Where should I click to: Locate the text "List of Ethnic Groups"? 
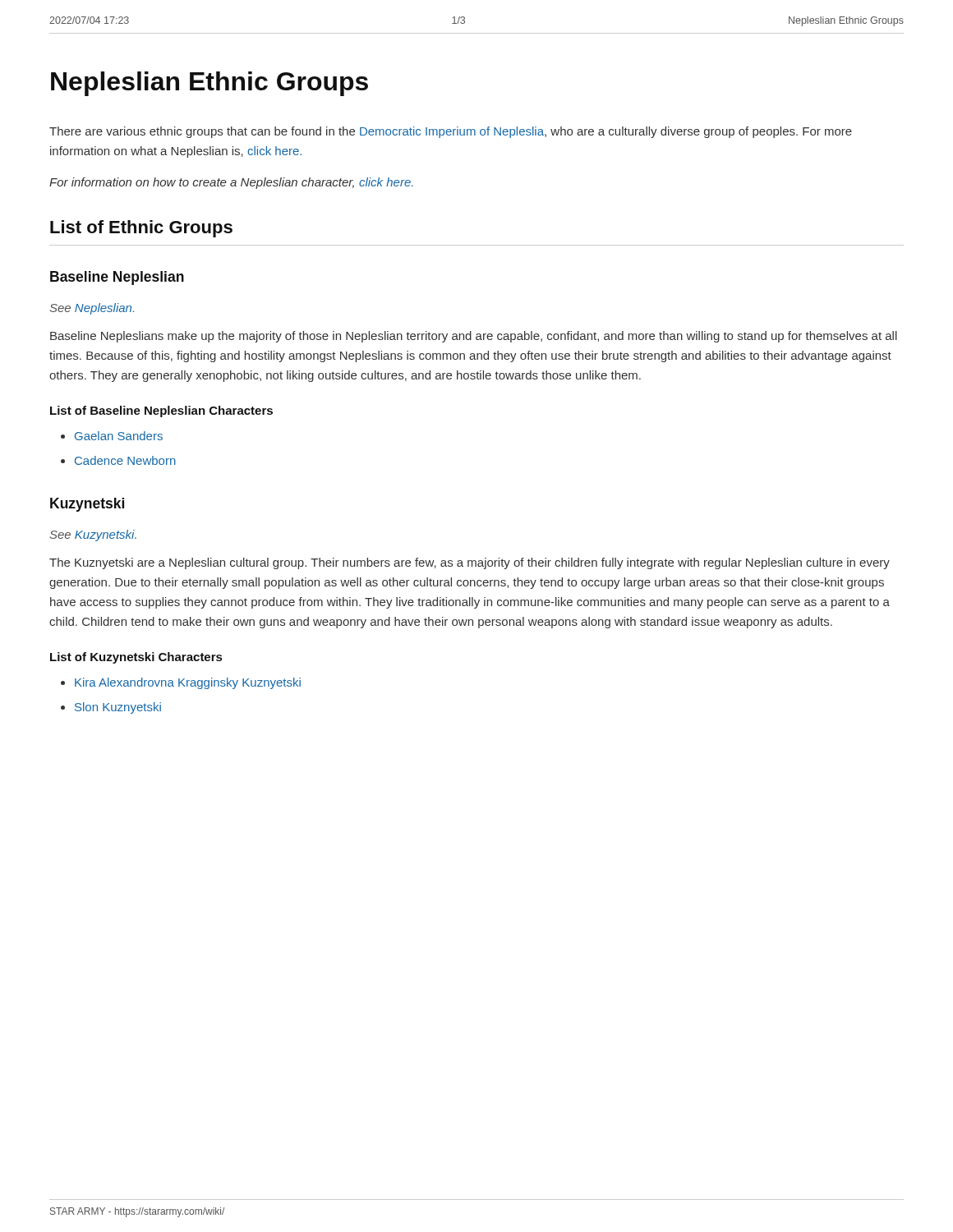(141, 227)
